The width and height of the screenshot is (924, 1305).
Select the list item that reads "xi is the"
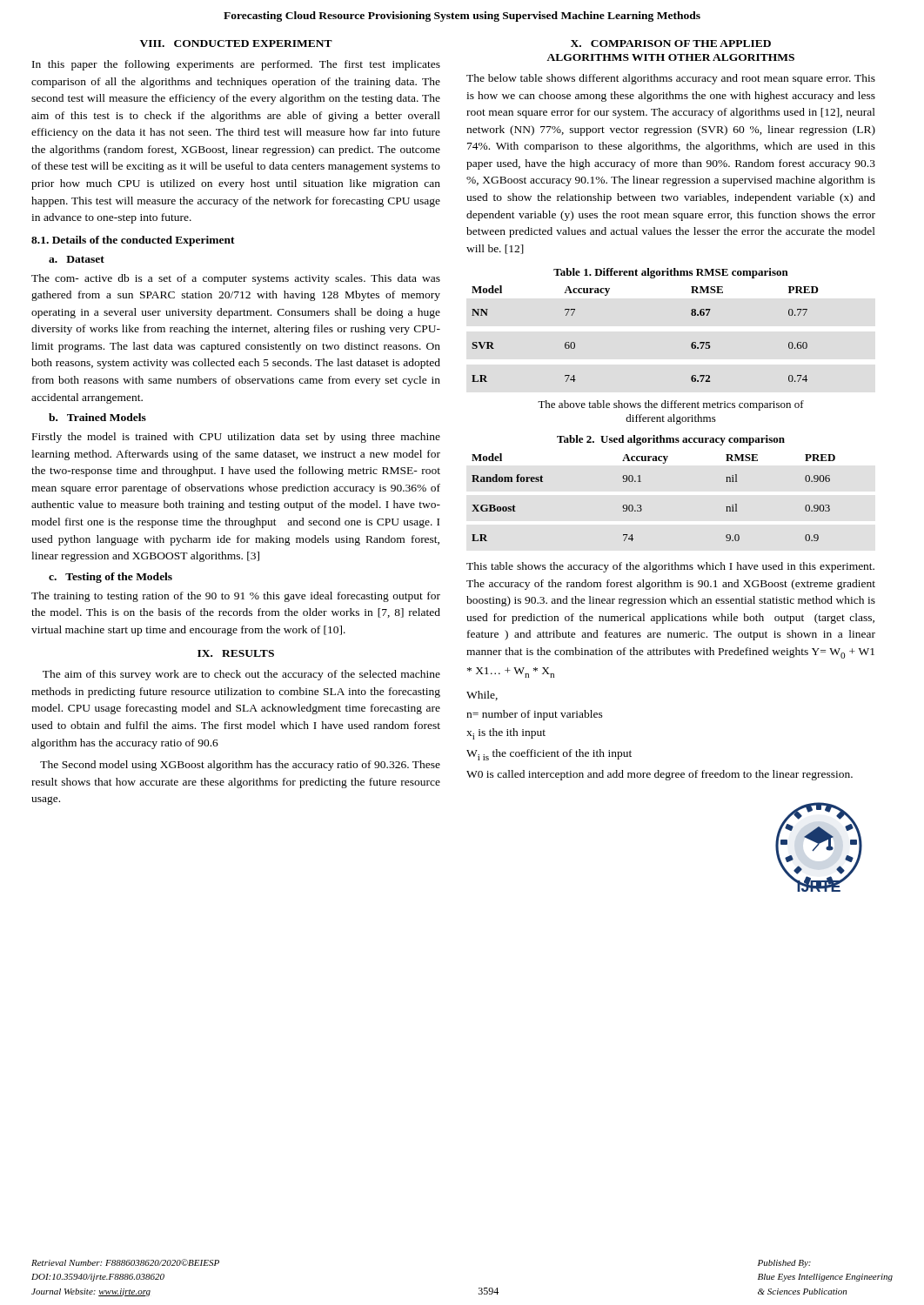pos(506,733)
